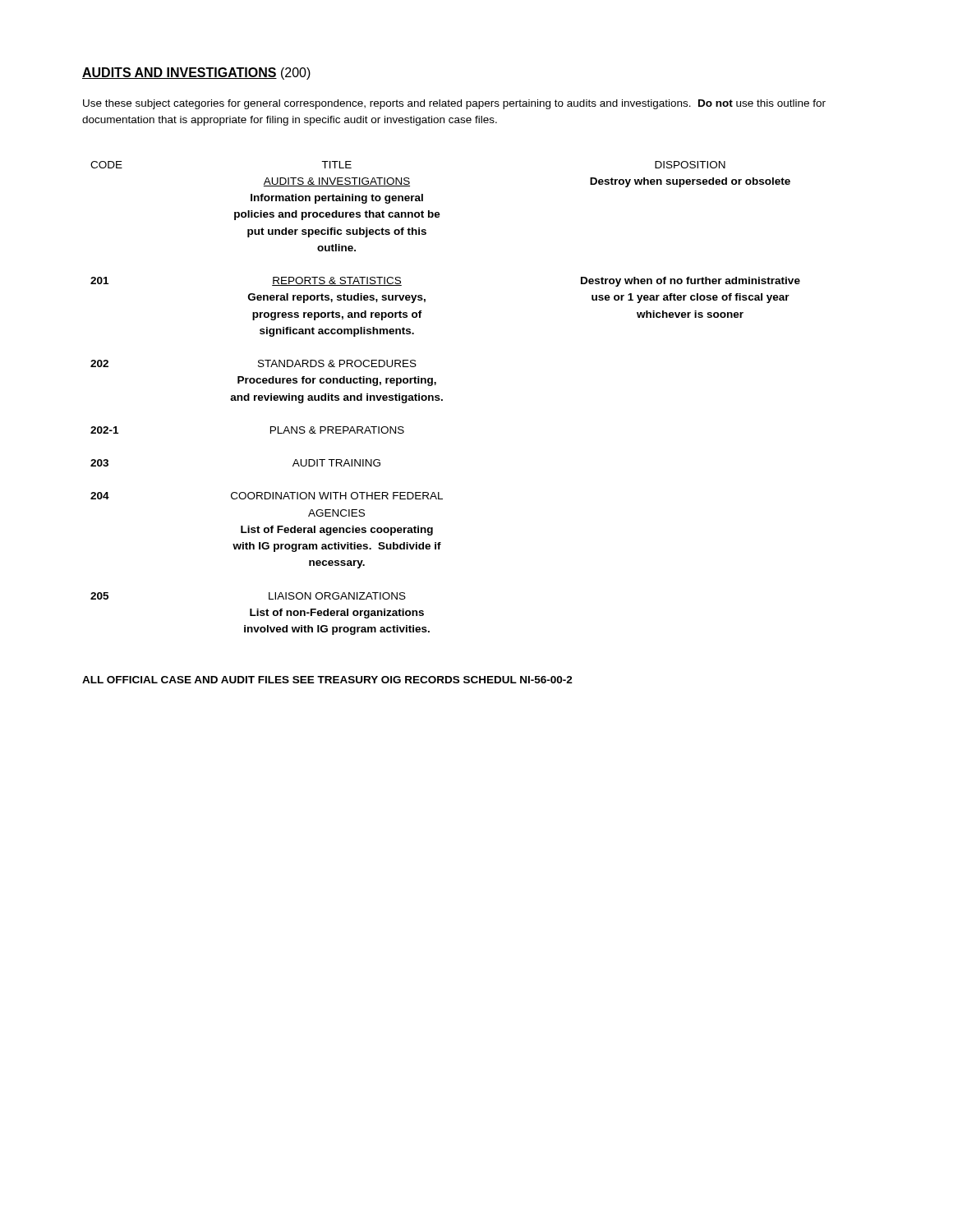The width and height of the screenshot is (953, 1232).
Task: Locate the table with the text "REPORTS & STATISTICS General"
Action: 476,400
